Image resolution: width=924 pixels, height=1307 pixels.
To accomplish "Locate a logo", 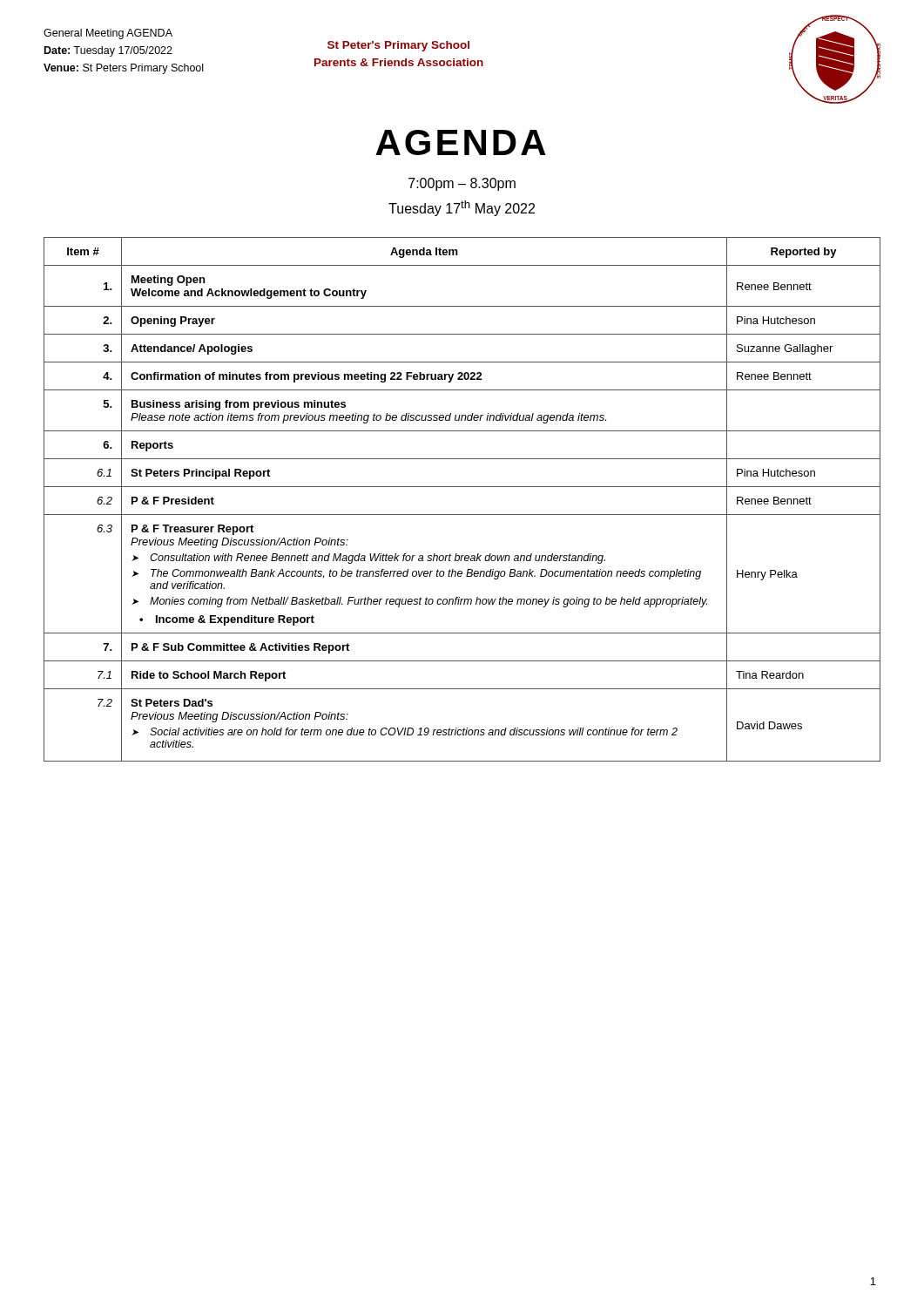I will pos(835,60).
